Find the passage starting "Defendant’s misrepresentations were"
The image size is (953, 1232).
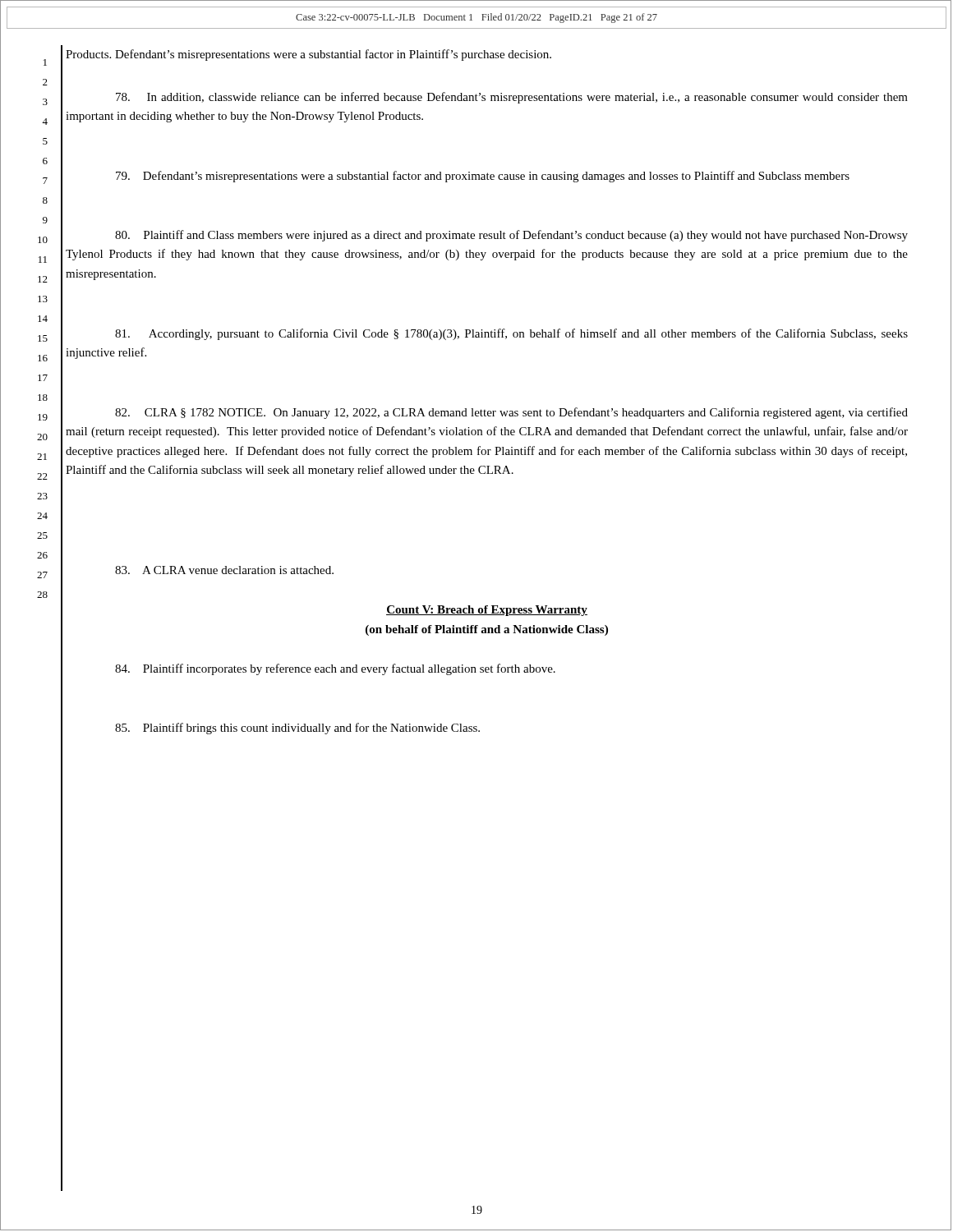coord(487,176)
